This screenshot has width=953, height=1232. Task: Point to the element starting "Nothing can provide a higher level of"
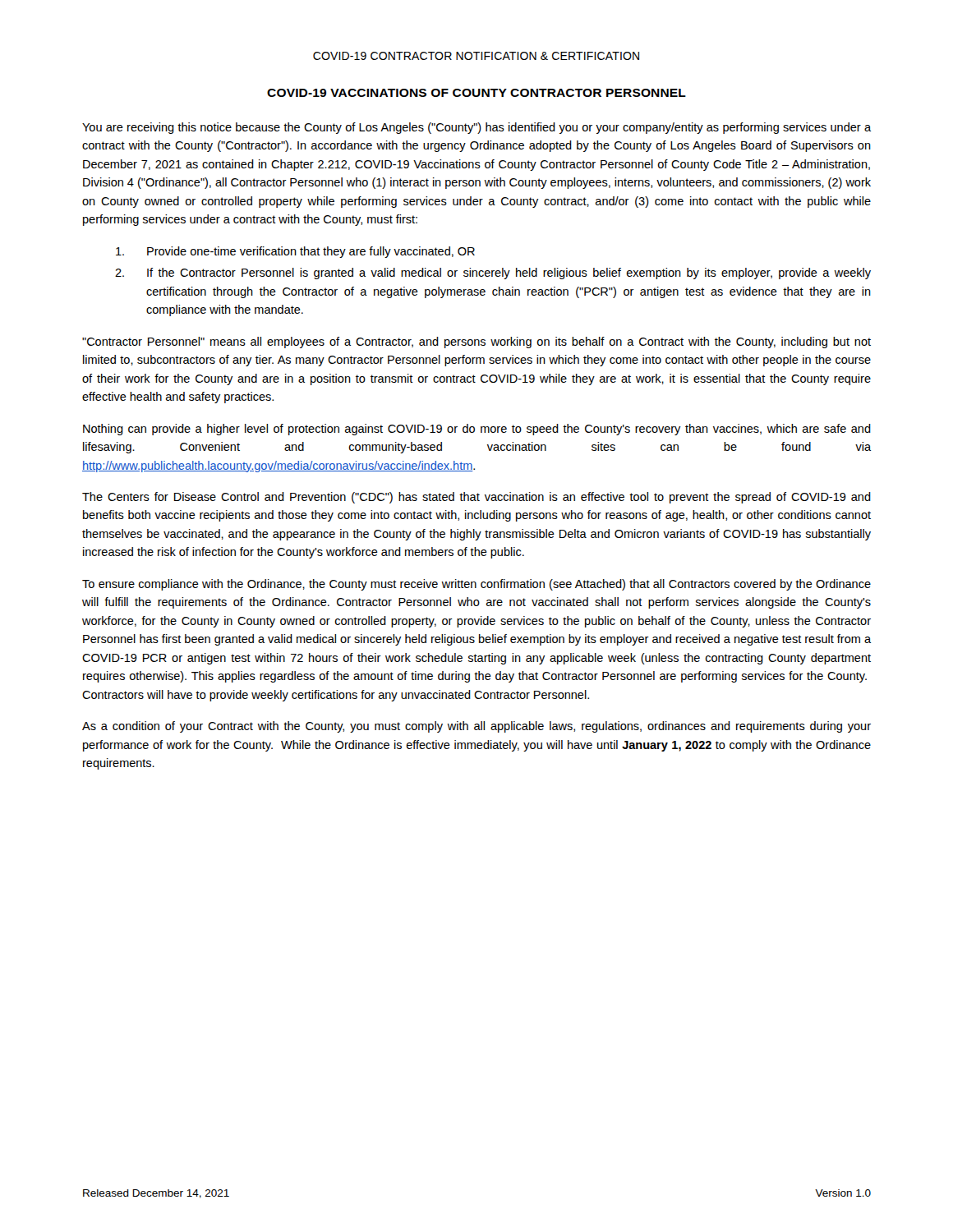(476, 447)
